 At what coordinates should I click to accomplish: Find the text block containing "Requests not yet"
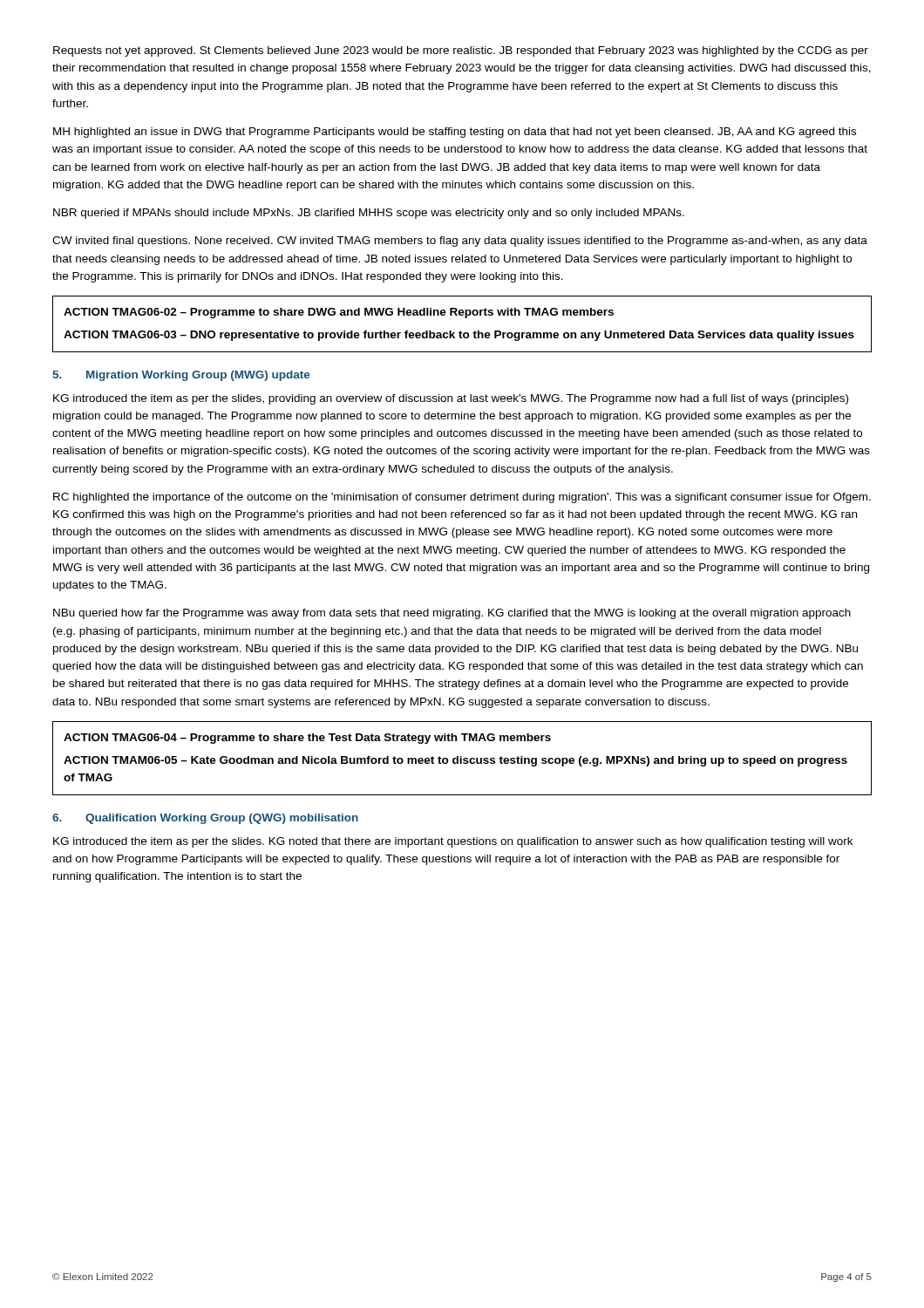tap(462, 77)
